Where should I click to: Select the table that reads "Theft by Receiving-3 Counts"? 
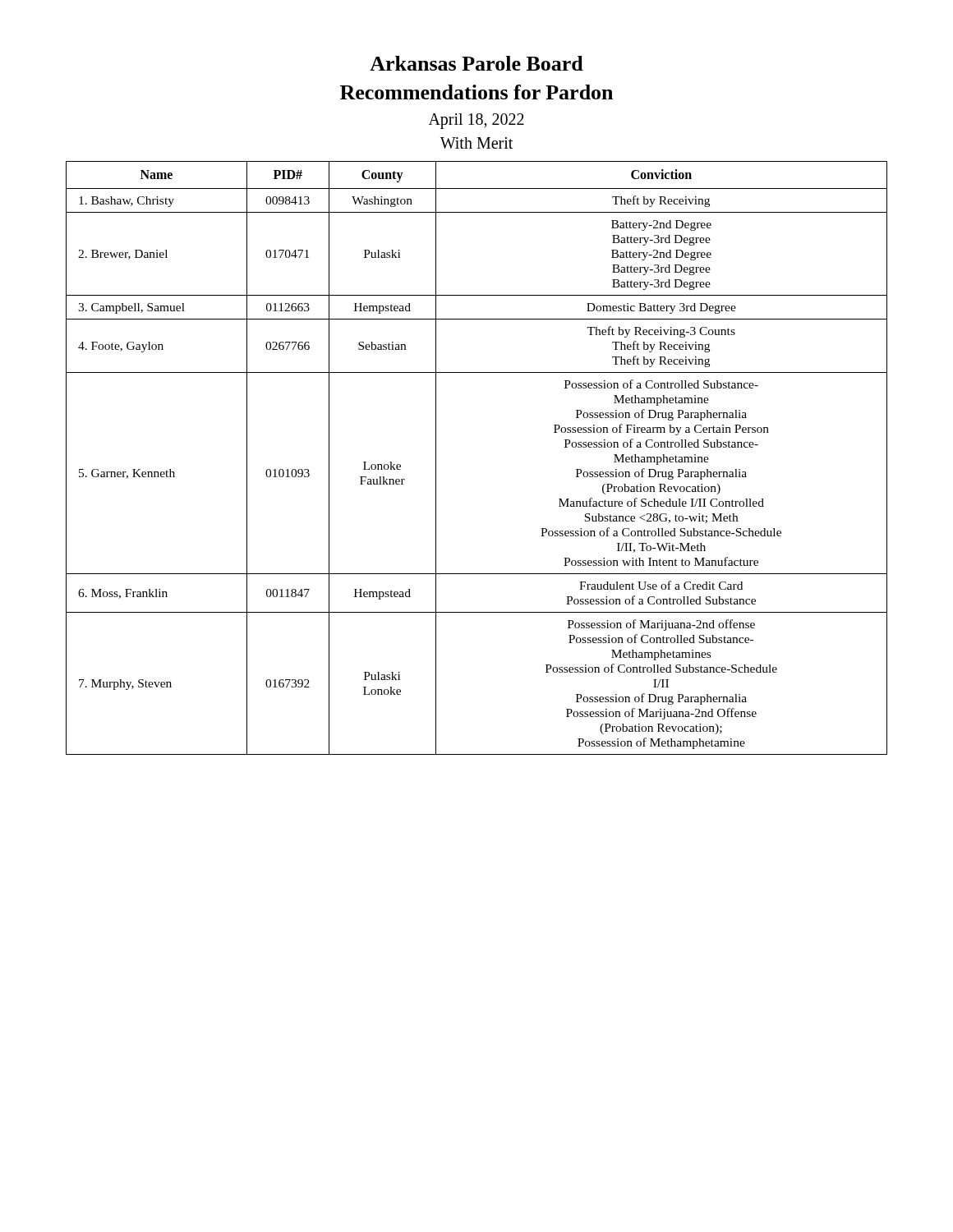476,458
